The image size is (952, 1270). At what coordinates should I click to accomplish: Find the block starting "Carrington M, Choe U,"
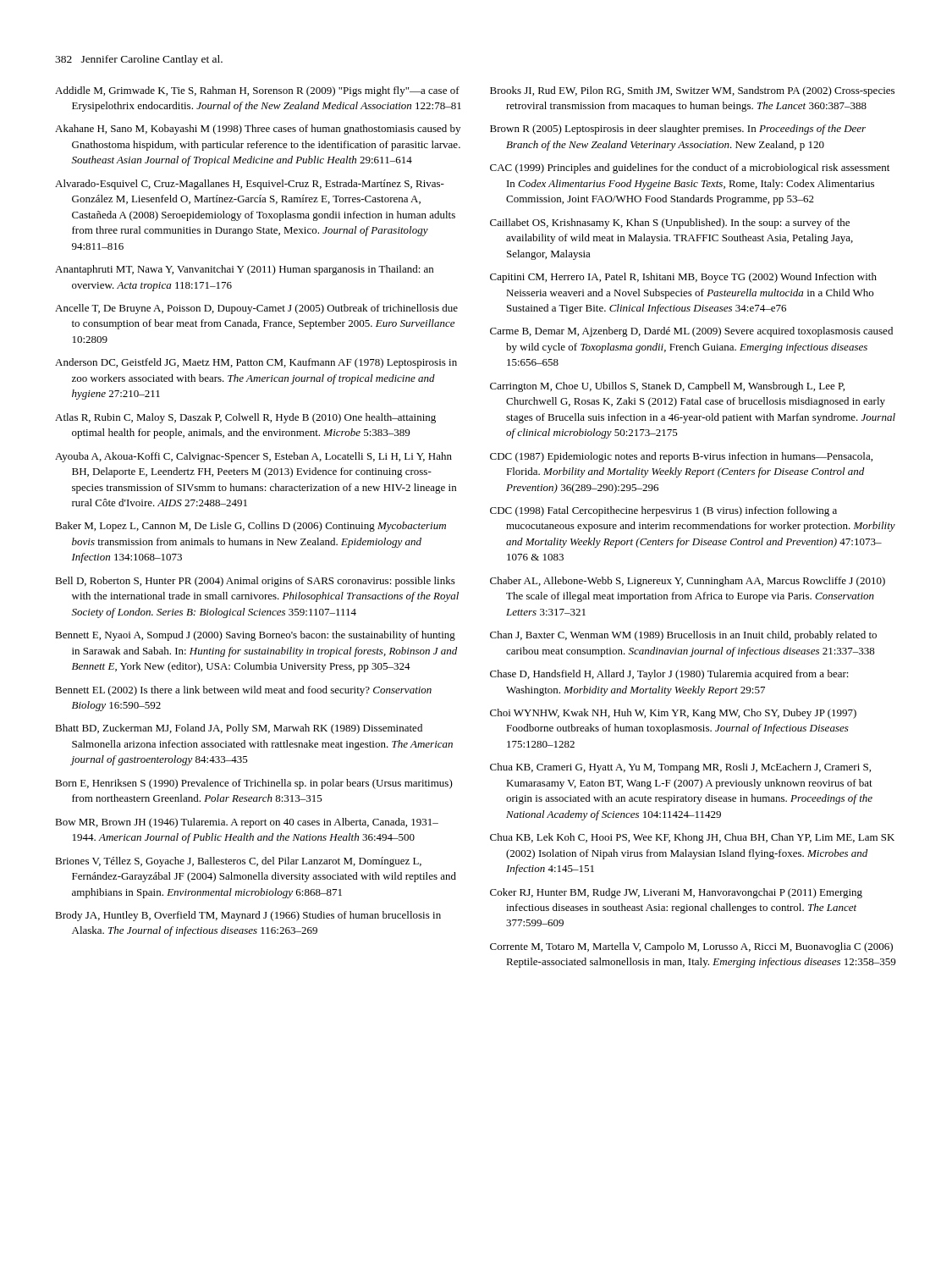point(692,409)
